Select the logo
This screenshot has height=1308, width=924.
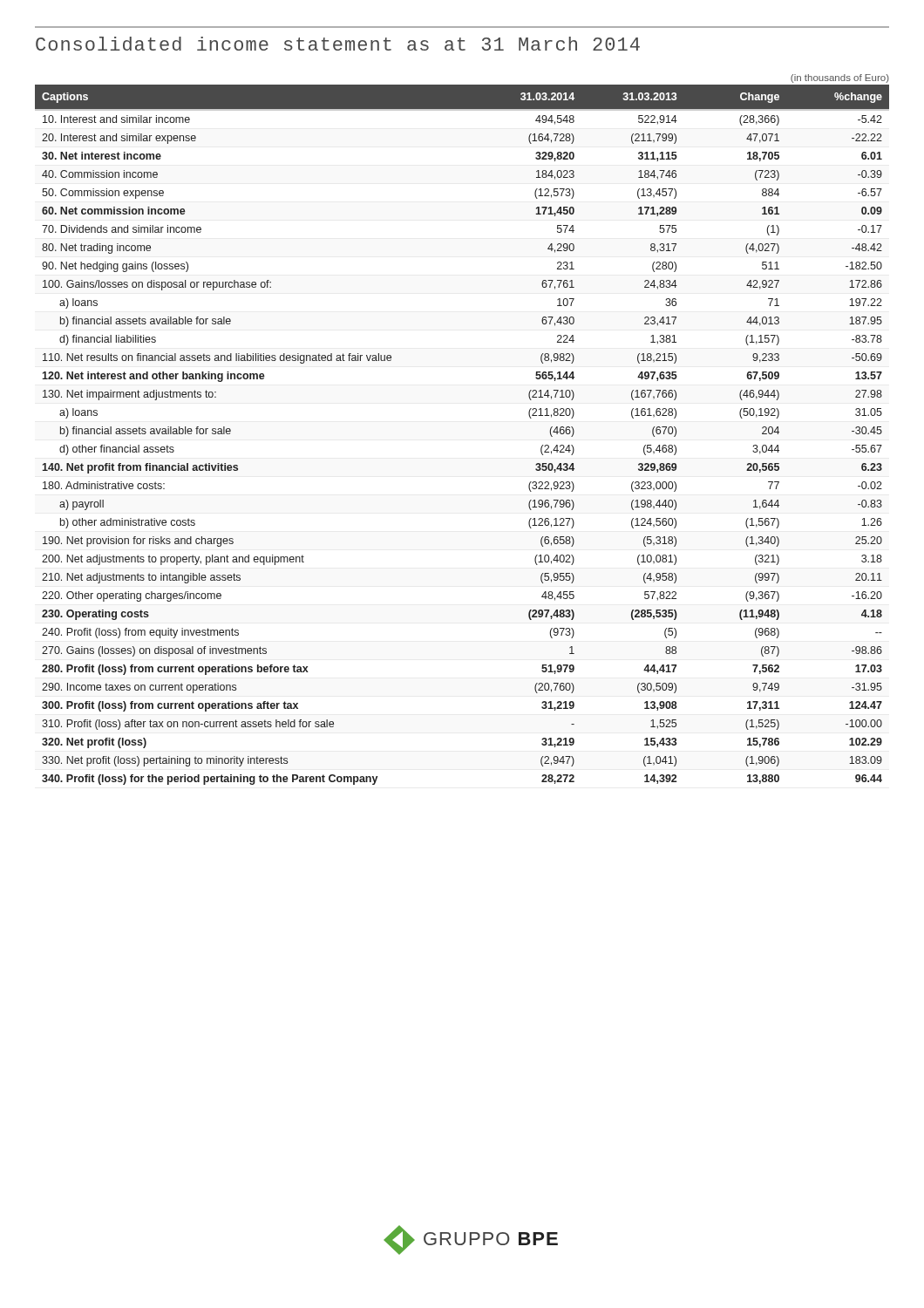pyautogui.click(x=462, y=1241)
